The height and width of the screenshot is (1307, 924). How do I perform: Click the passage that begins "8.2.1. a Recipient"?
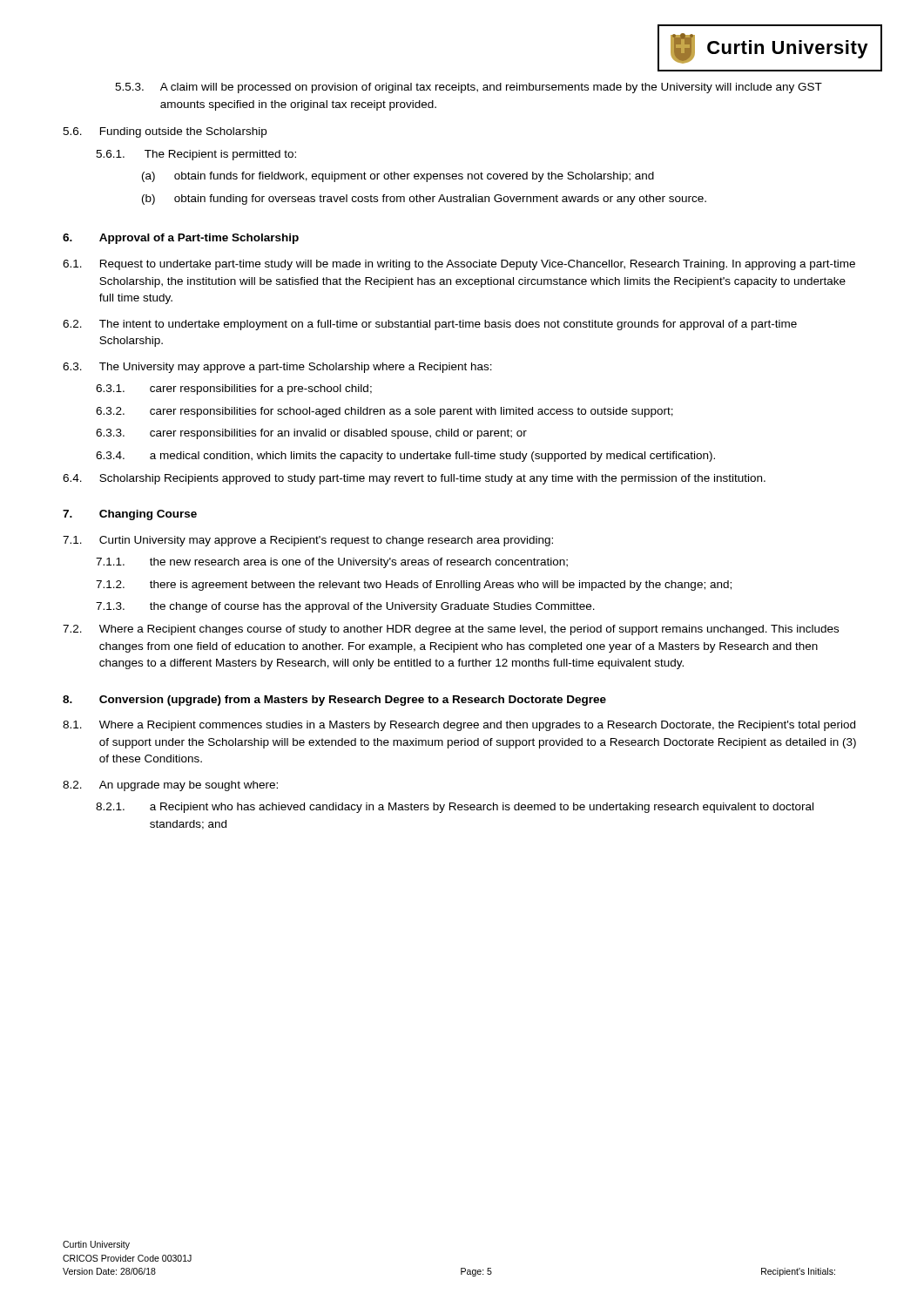pos(478,816)
